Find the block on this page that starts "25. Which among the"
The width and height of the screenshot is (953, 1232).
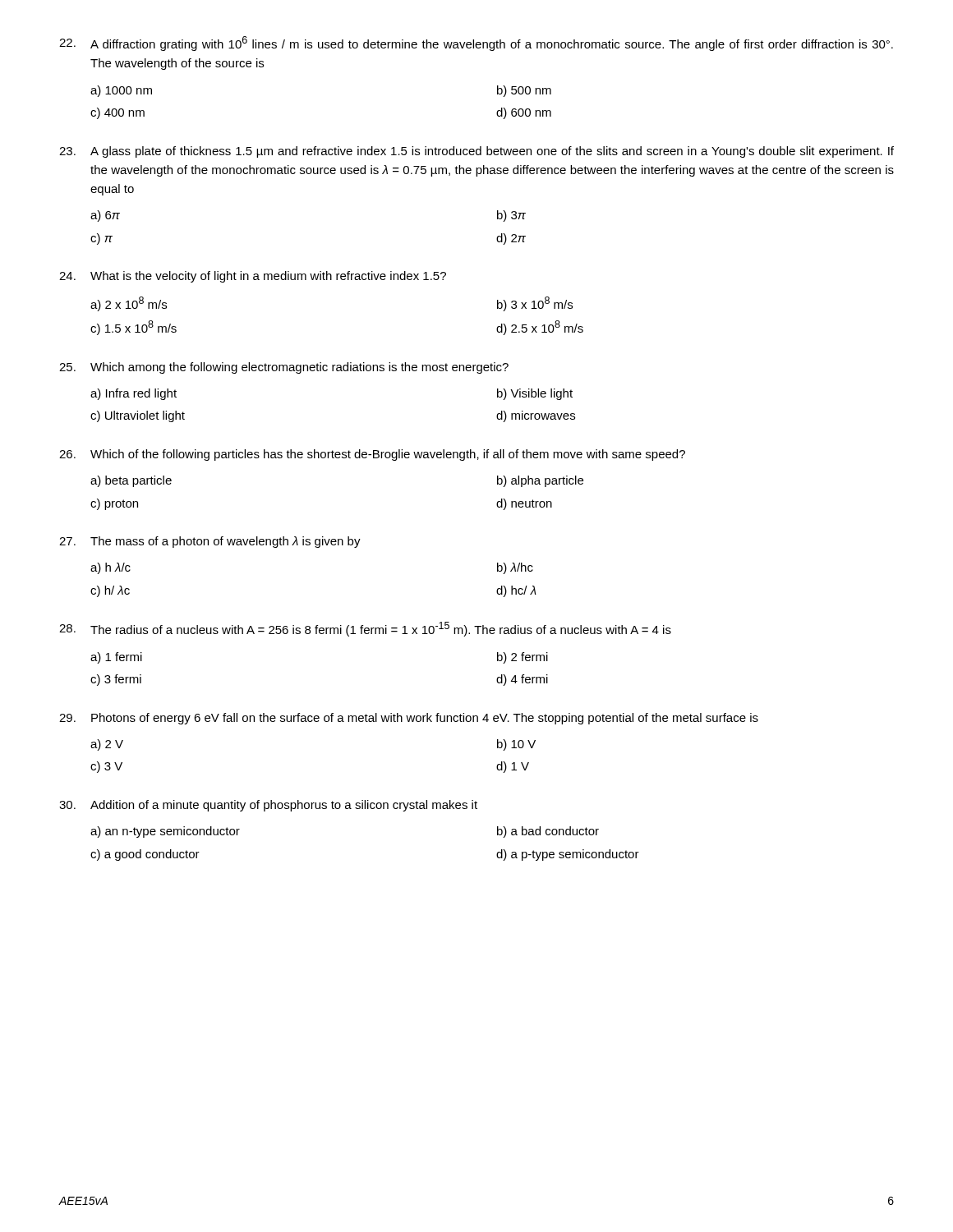pyautogui.click(x=284, y=368)
